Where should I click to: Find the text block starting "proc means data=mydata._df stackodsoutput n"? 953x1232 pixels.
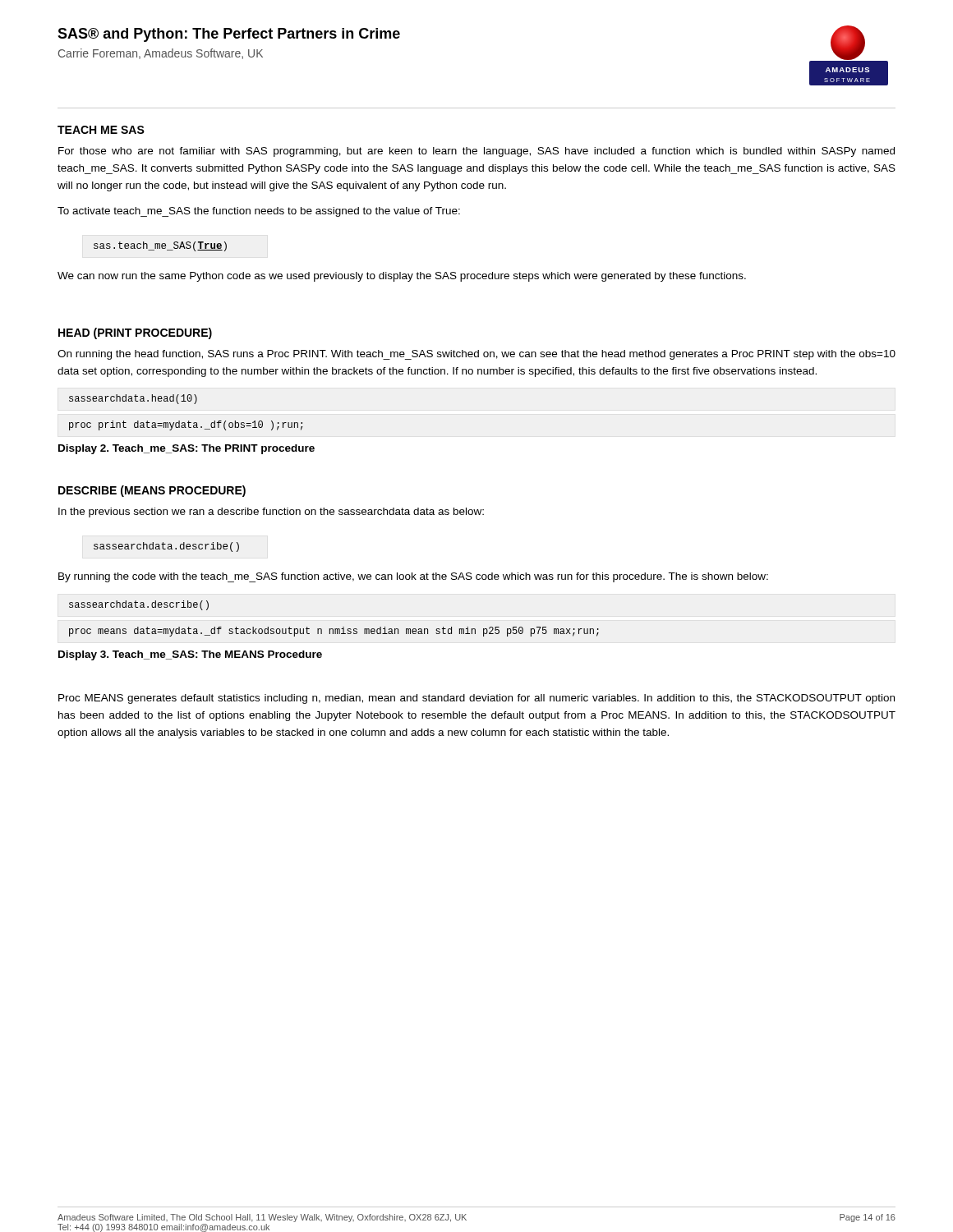[476, 632]
